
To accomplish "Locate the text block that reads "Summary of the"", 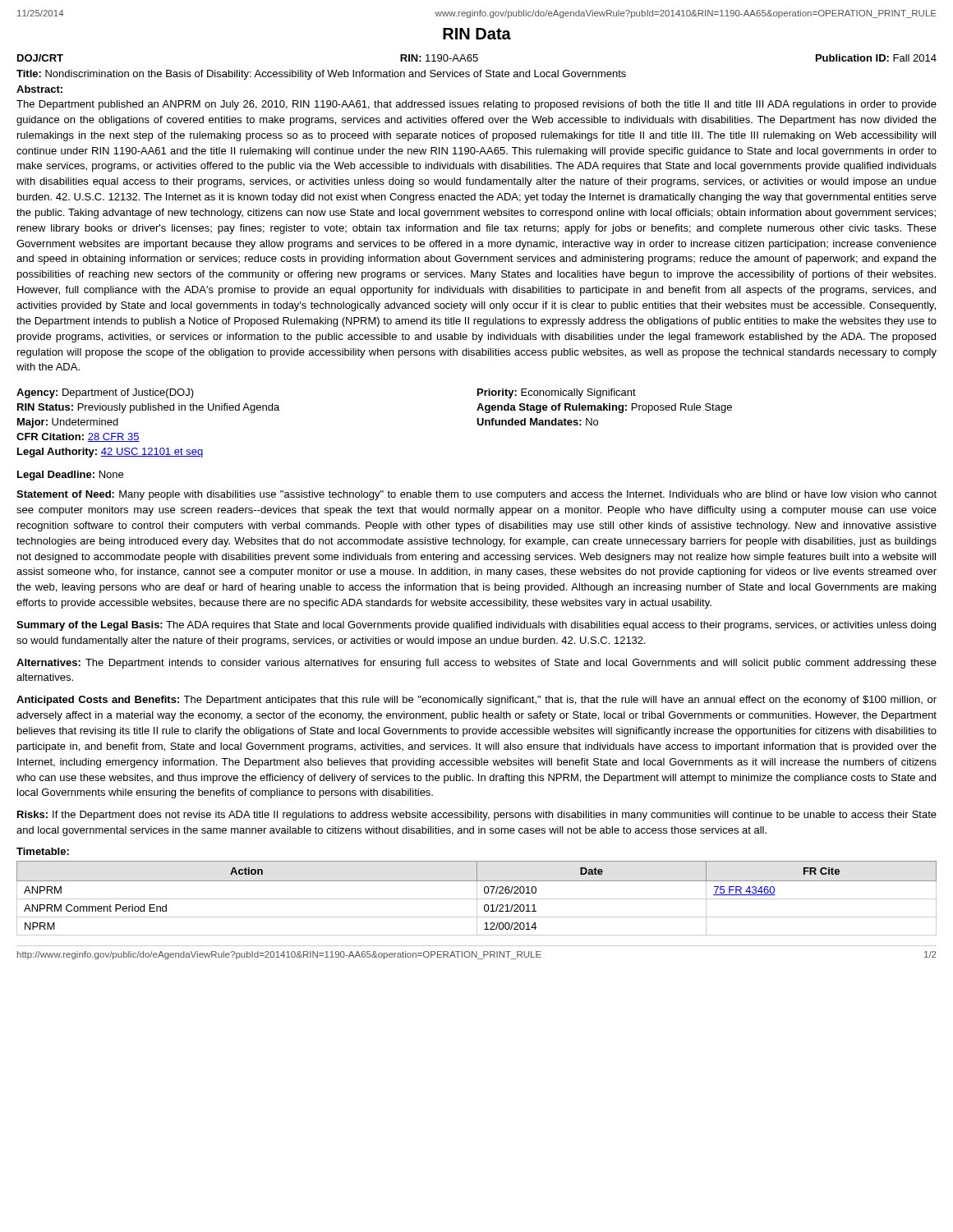I will point(476,632).
